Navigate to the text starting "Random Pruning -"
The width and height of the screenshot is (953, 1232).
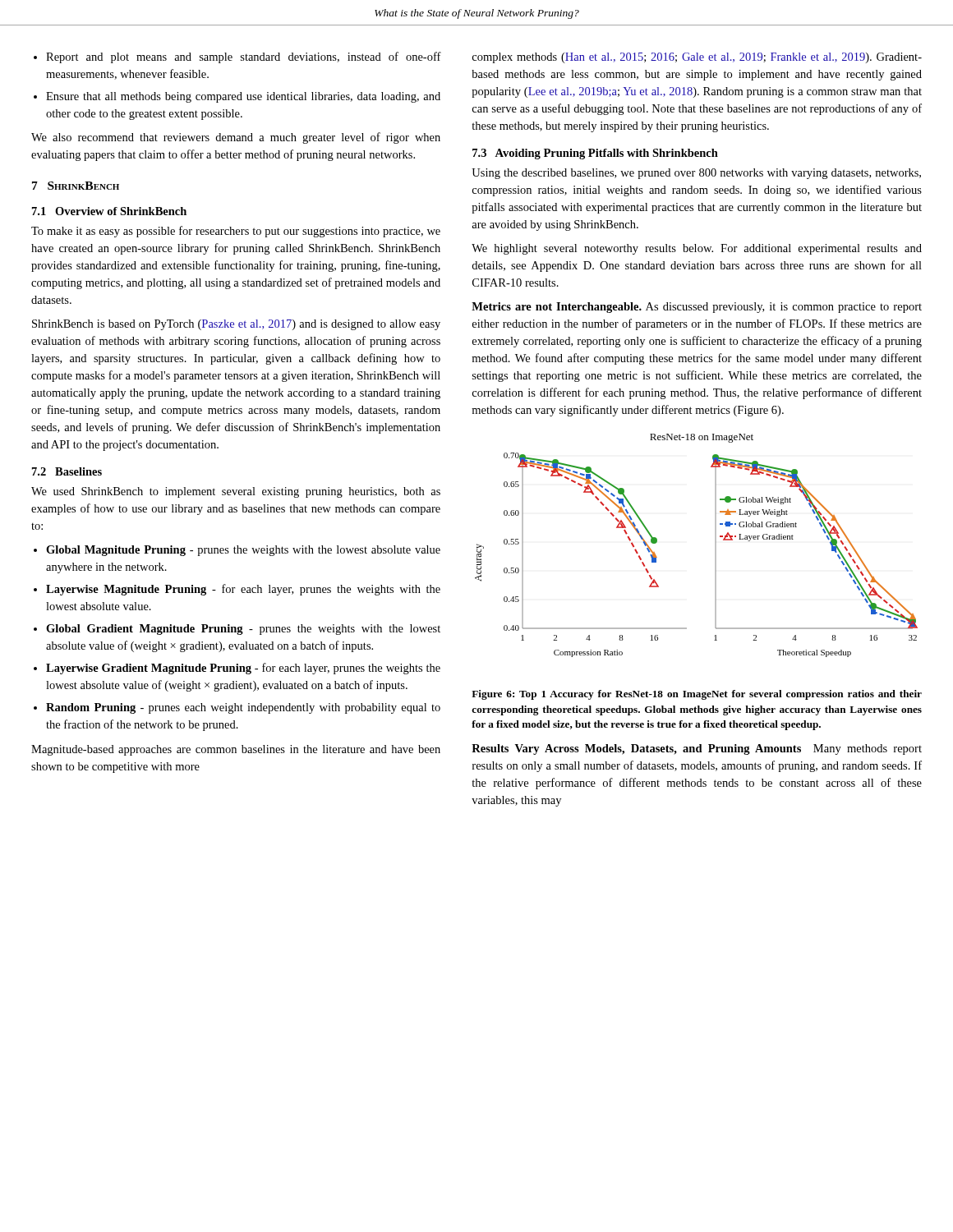pos(243,716)
